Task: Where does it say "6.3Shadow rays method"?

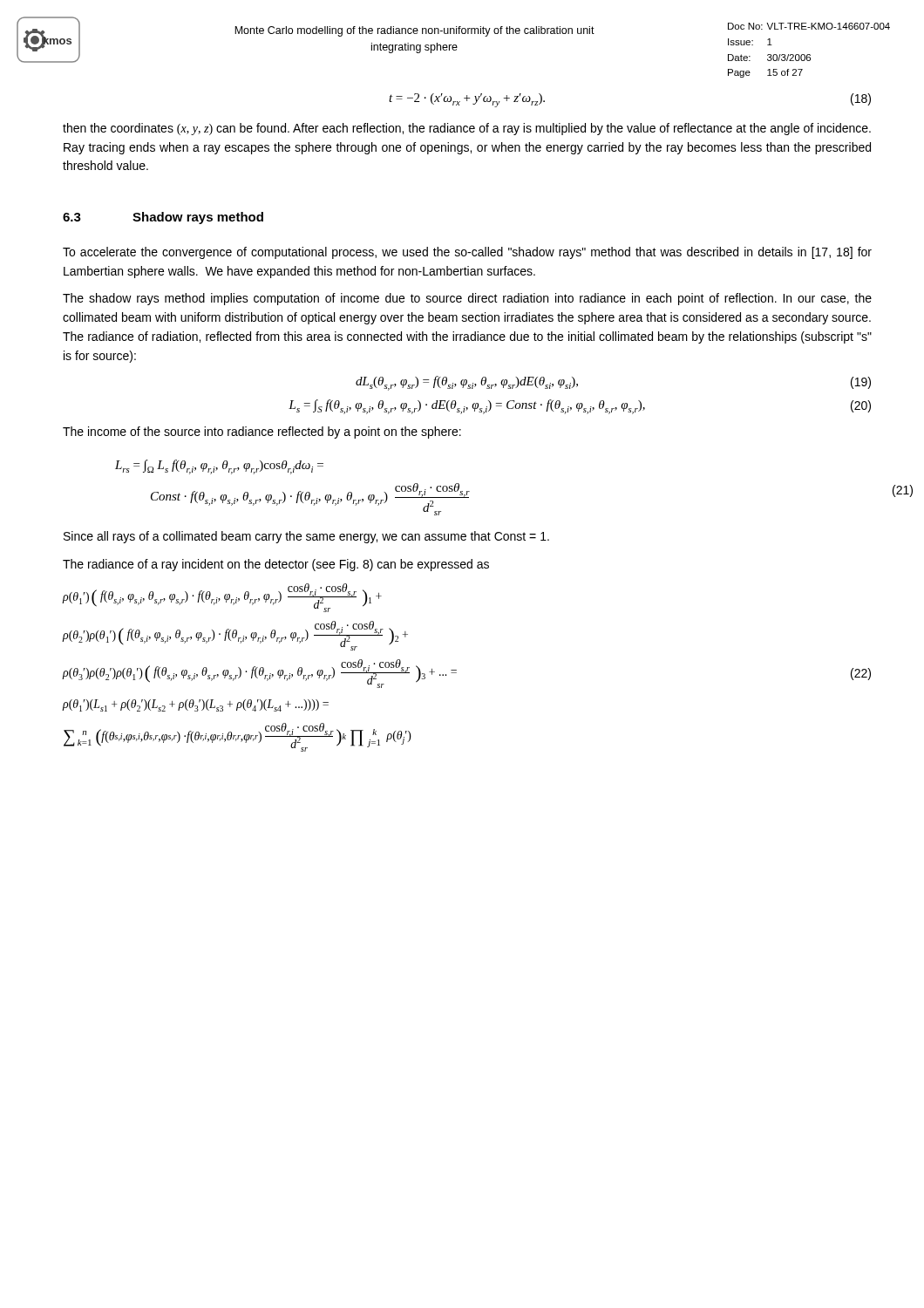Action: 163,217
